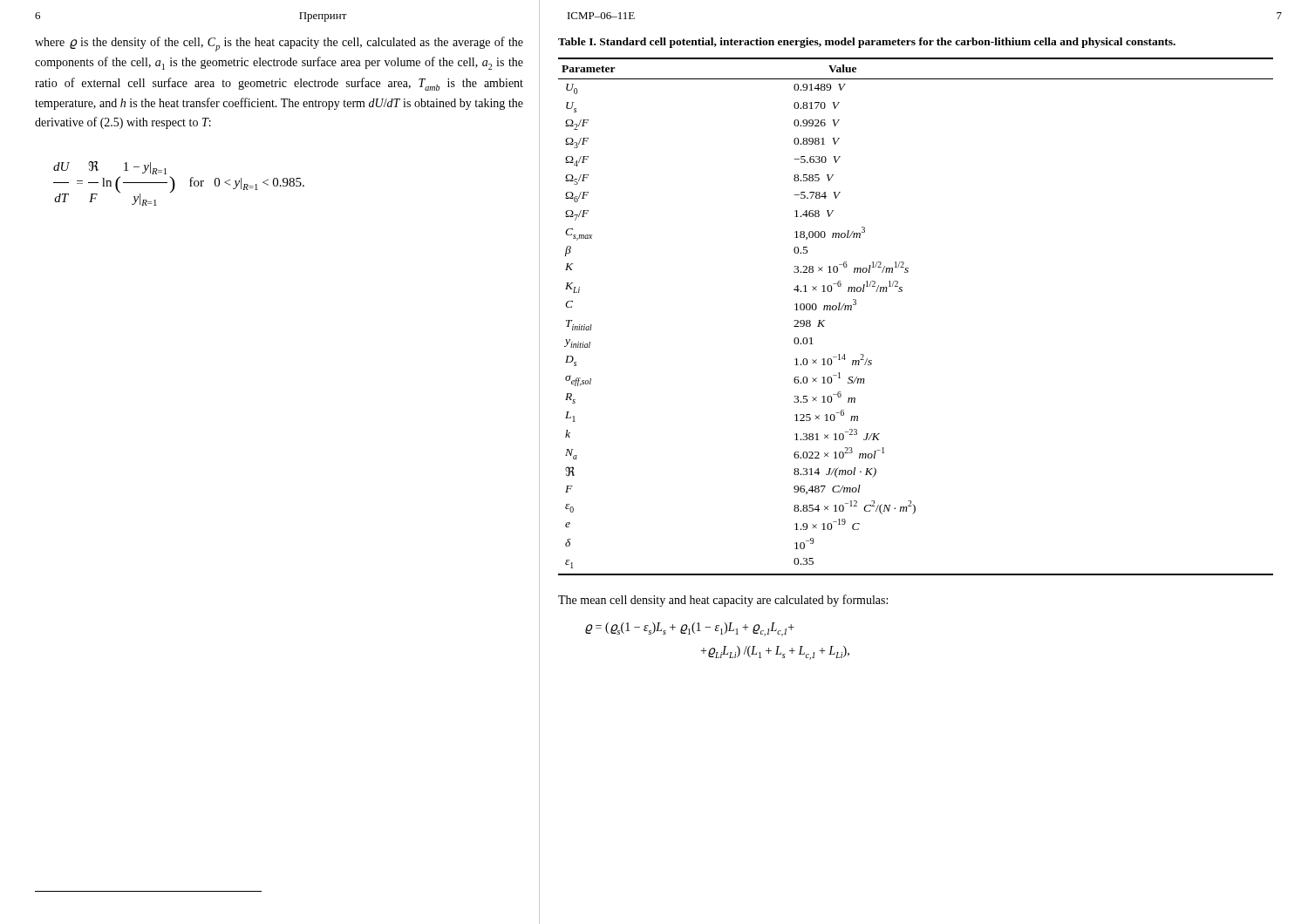Image resolution: width=1308 pixels, height=924 pixels.
Task: Find a table
Action: pyautogui.click(x=916, y=316)
